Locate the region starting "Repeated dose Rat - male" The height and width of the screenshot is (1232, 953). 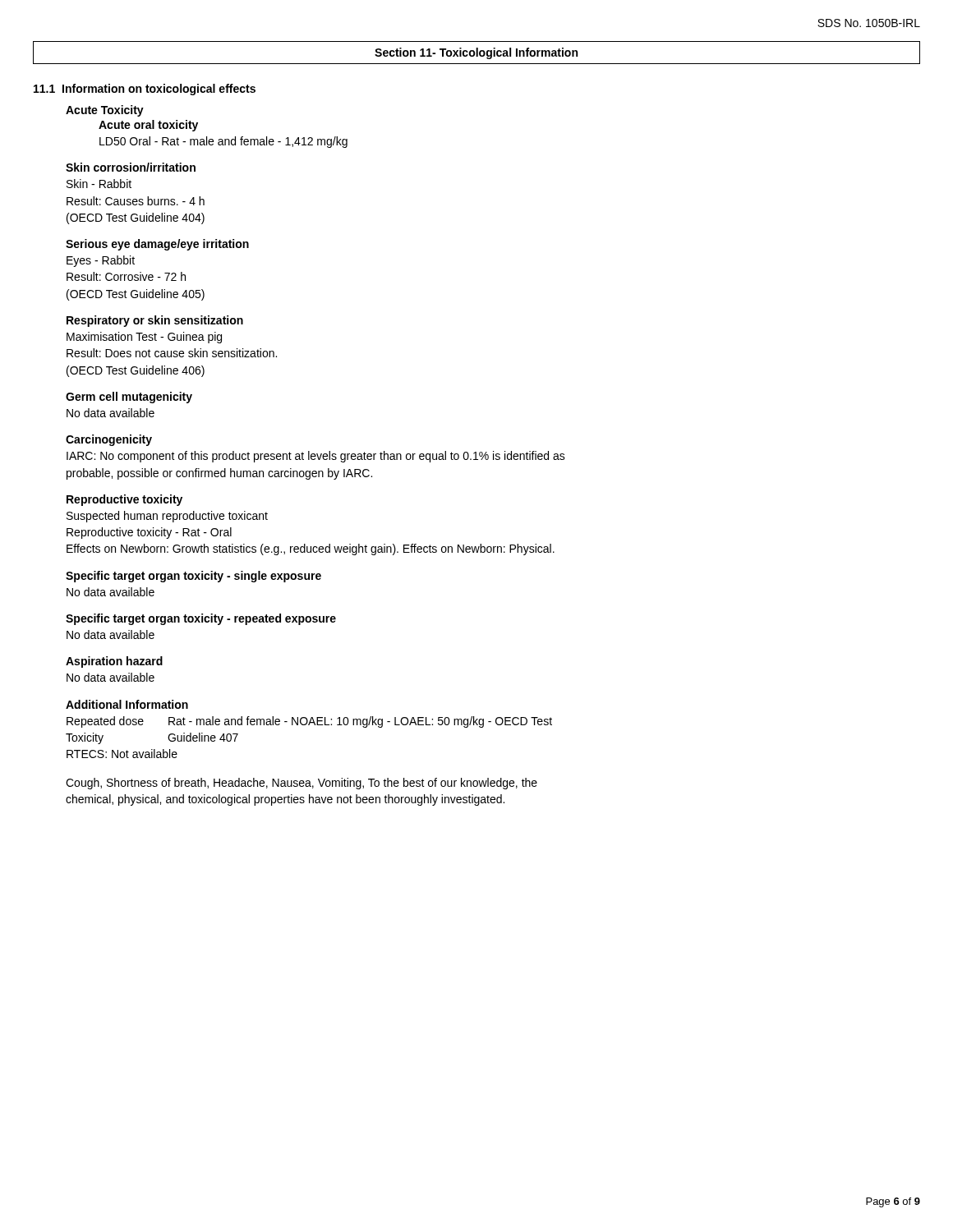[x=309, y=722]
